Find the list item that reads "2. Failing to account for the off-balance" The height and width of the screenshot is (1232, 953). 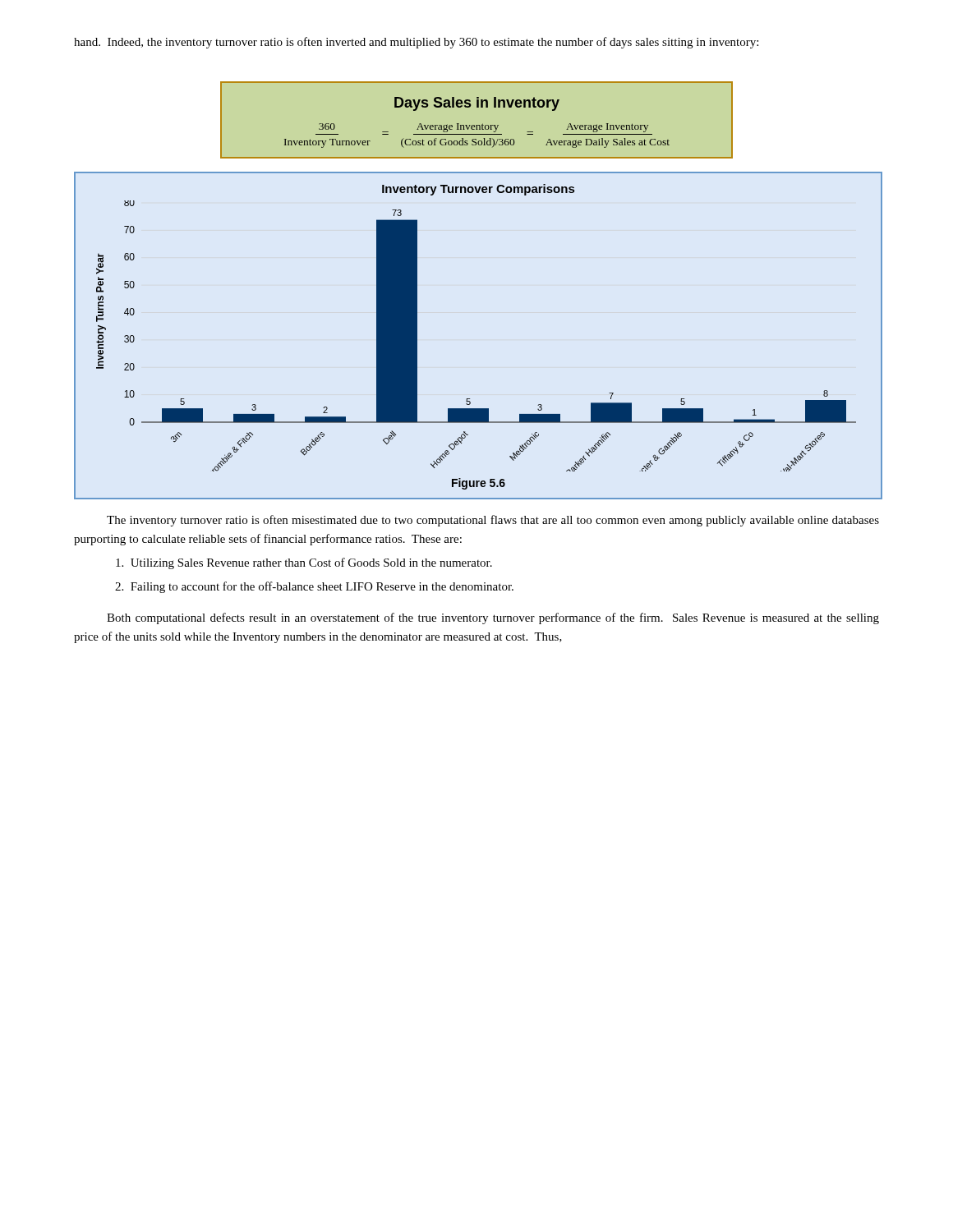pyautogui.click(x=315, y=587)
